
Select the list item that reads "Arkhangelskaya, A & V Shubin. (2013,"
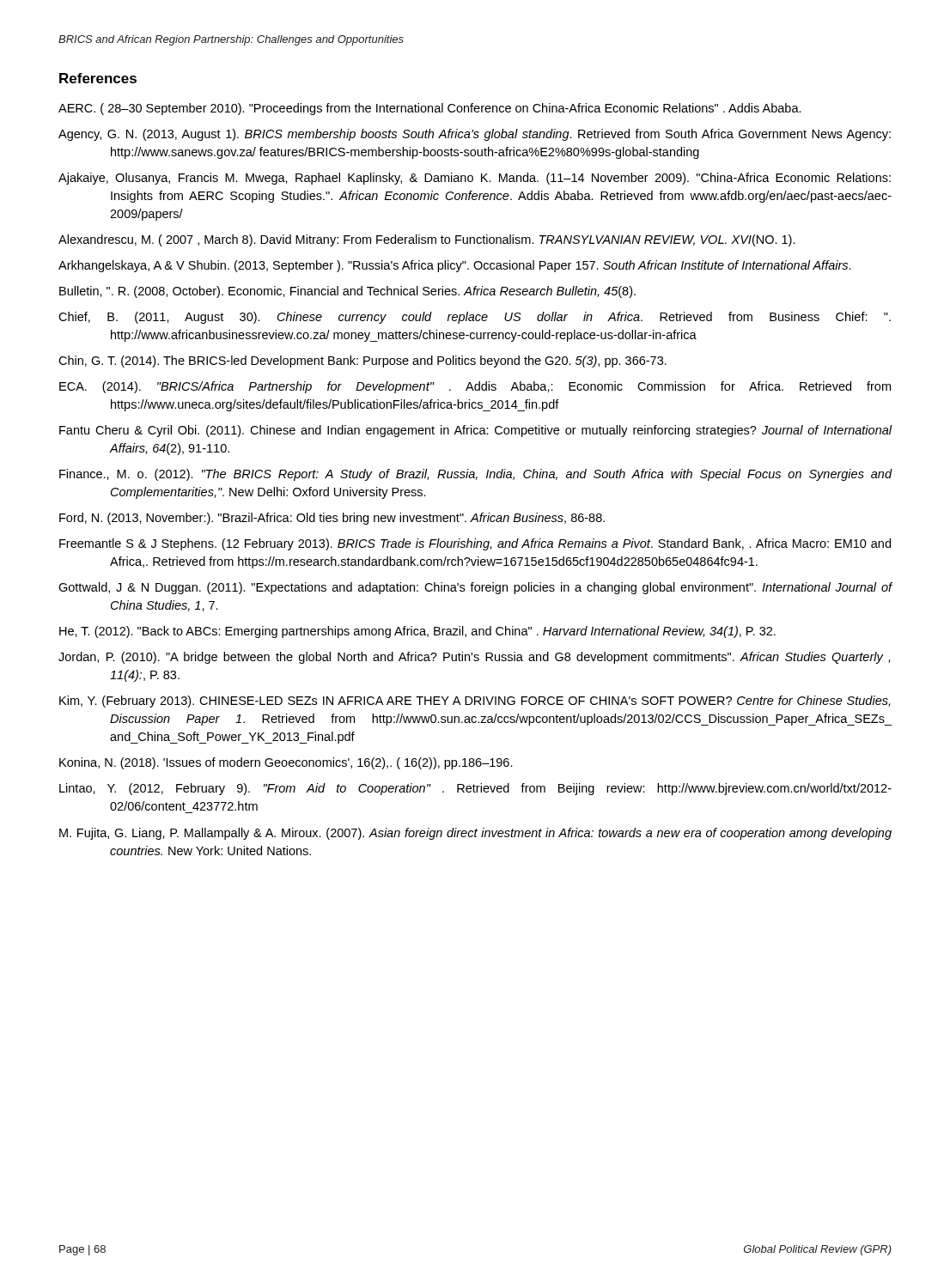point(455,266)
